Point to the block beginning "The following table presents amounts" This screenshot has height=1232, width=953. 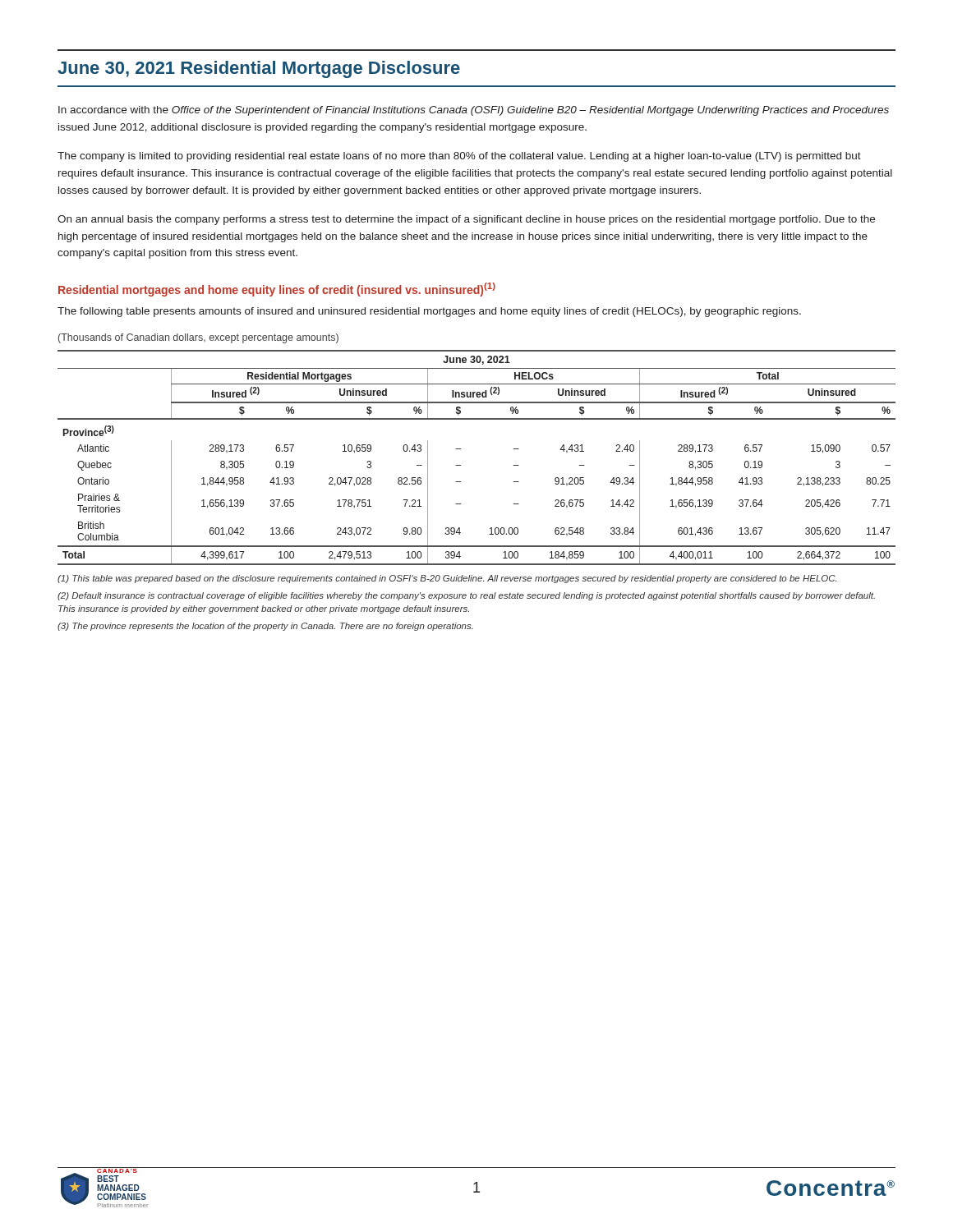coord(430,311)
